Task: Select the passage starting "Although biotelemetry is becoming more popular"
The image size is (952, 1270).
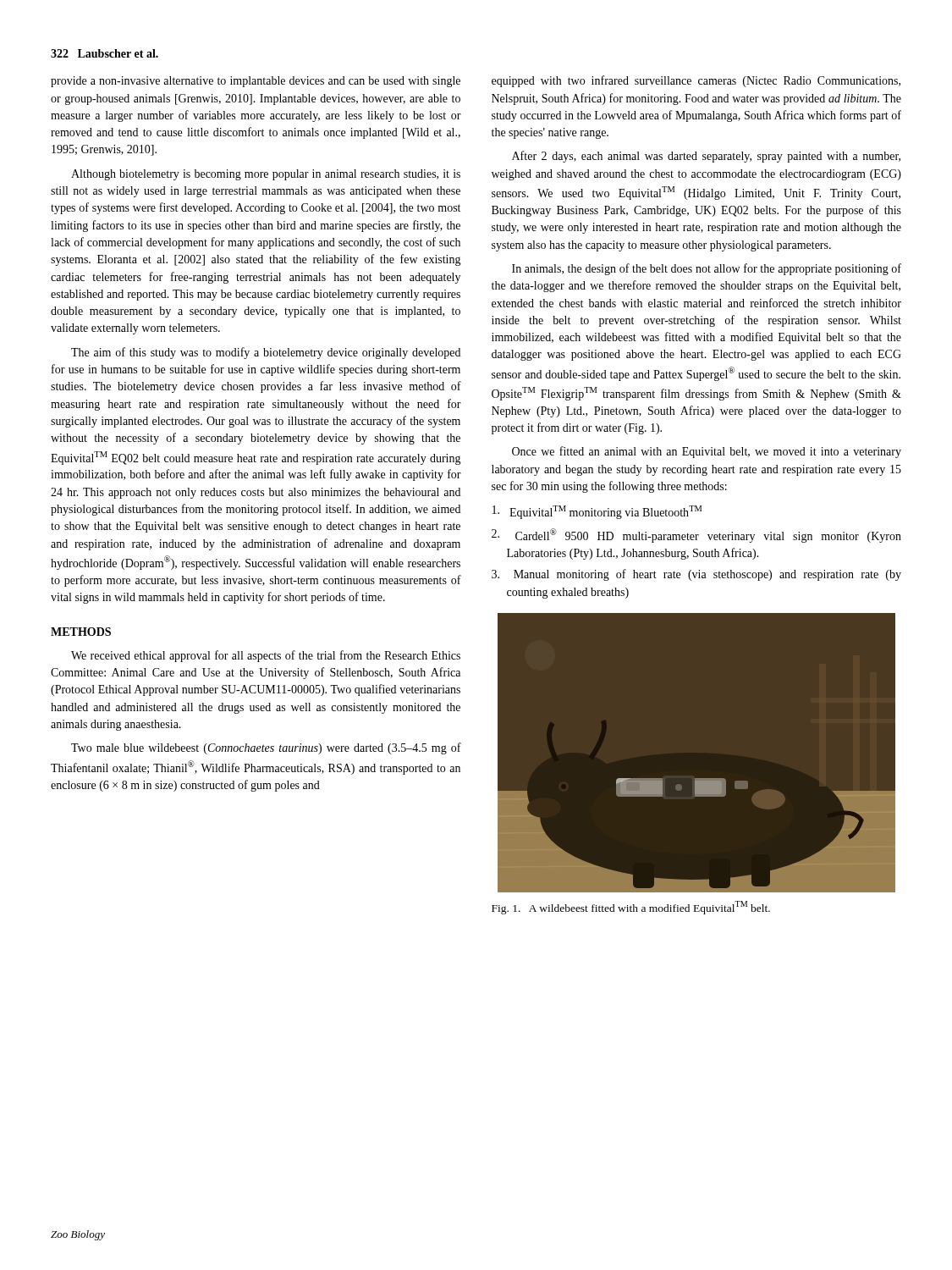Action: pyautogui.click(x=256, y=252)
